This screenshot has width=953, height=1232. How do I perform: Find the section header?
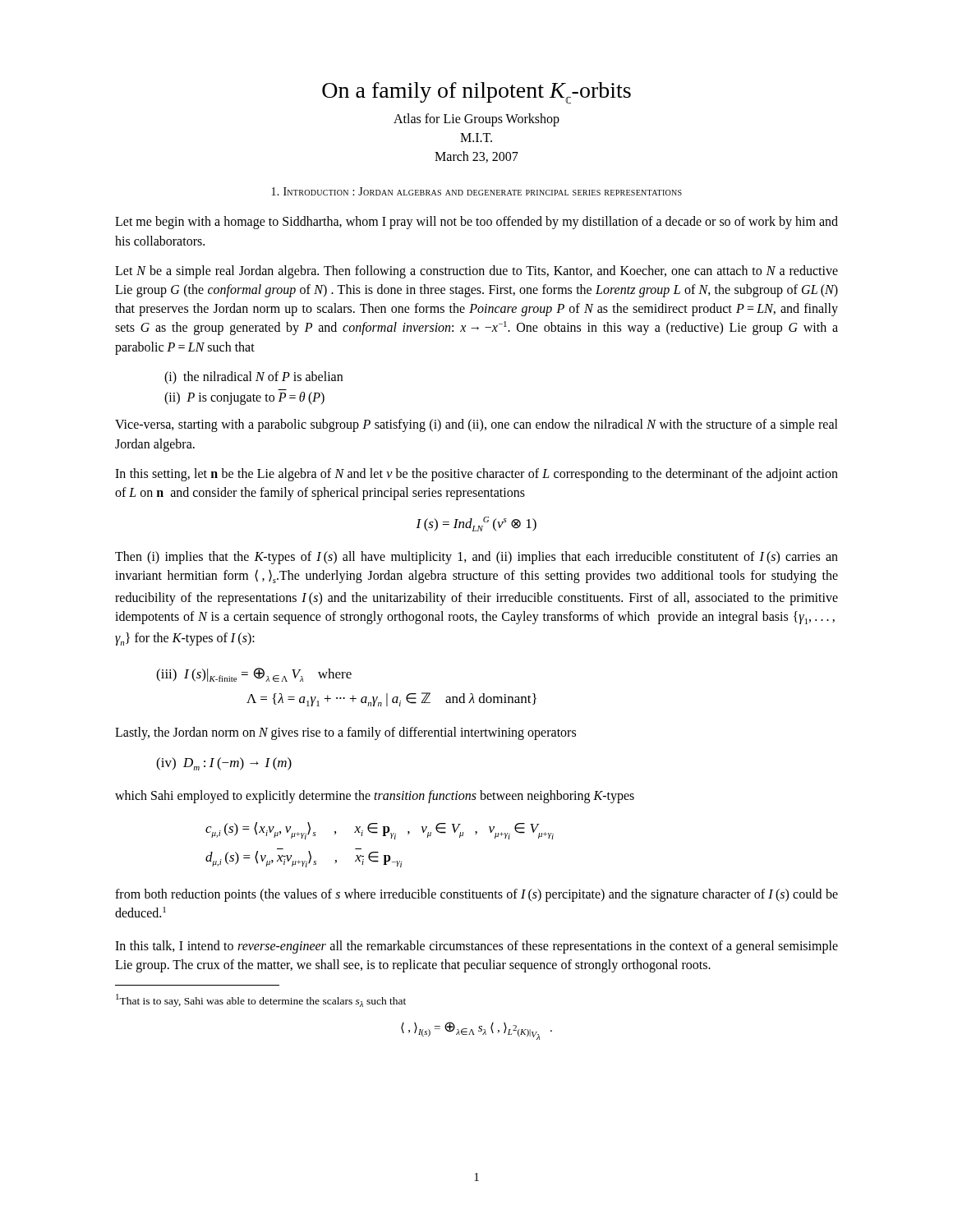[x=476, y=192]
